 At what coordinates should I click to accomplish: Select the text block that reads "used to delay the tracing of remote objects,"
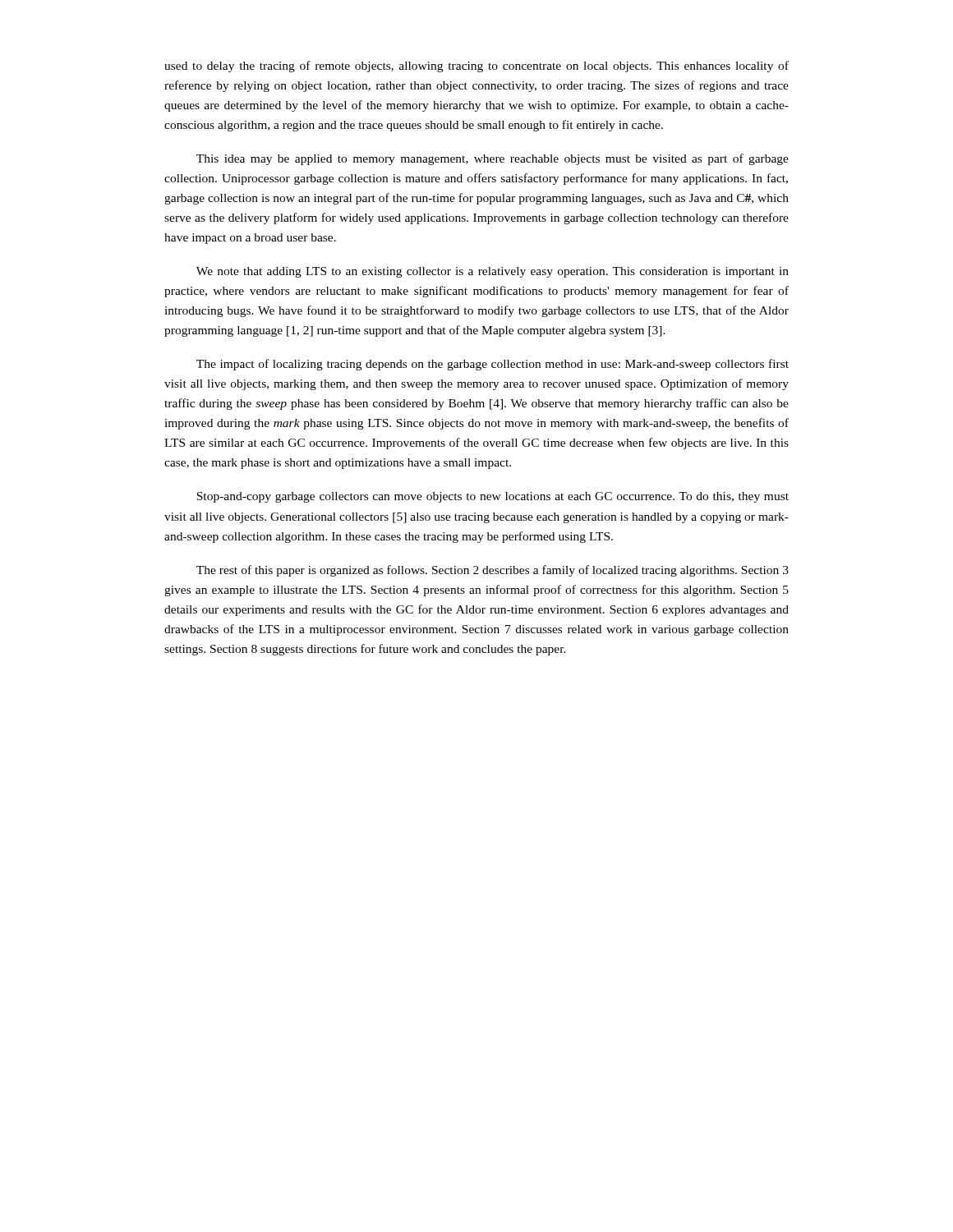pyautogui.click(x=476, y=95)
